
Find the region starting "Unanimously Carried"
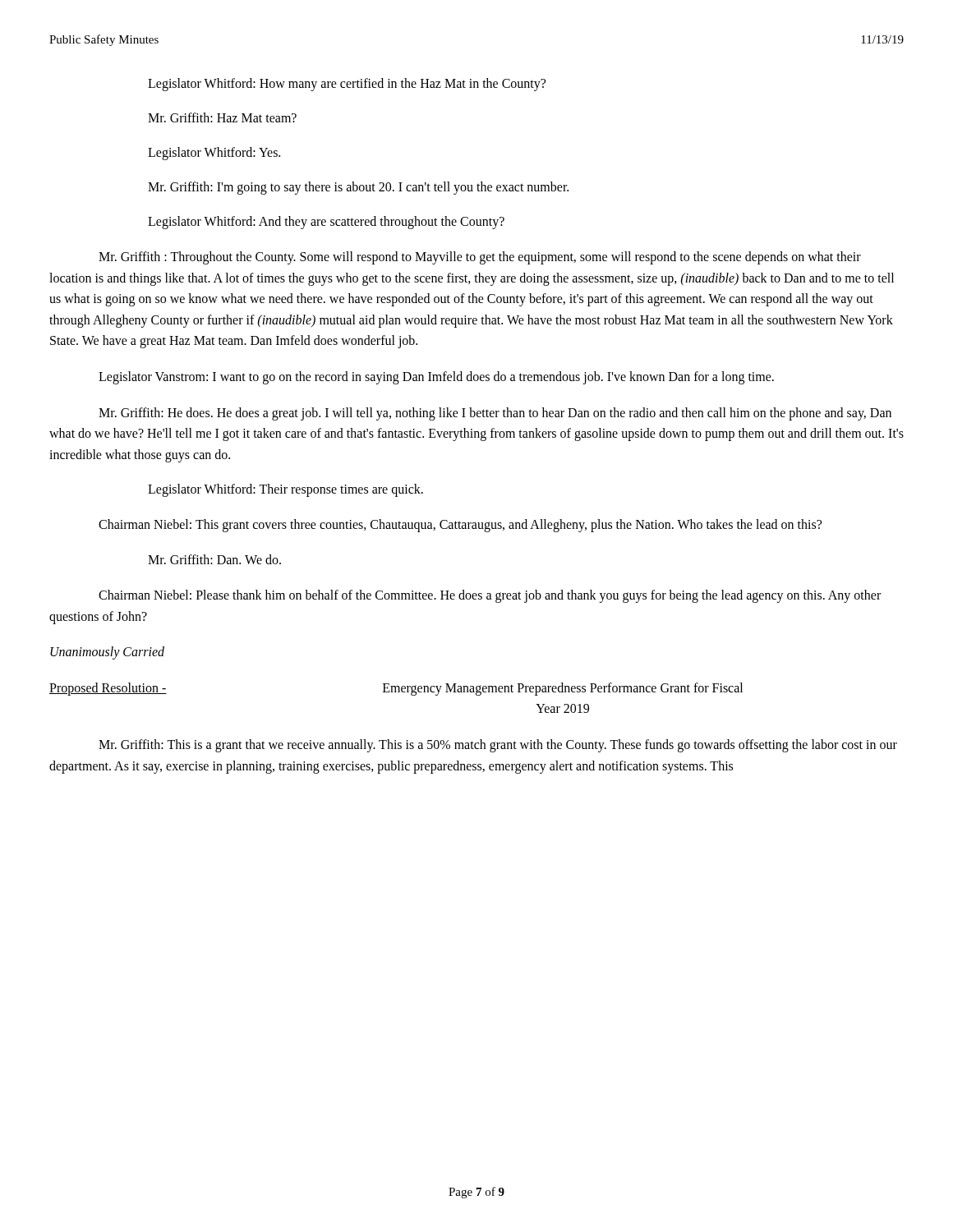[x=107, y=652]
